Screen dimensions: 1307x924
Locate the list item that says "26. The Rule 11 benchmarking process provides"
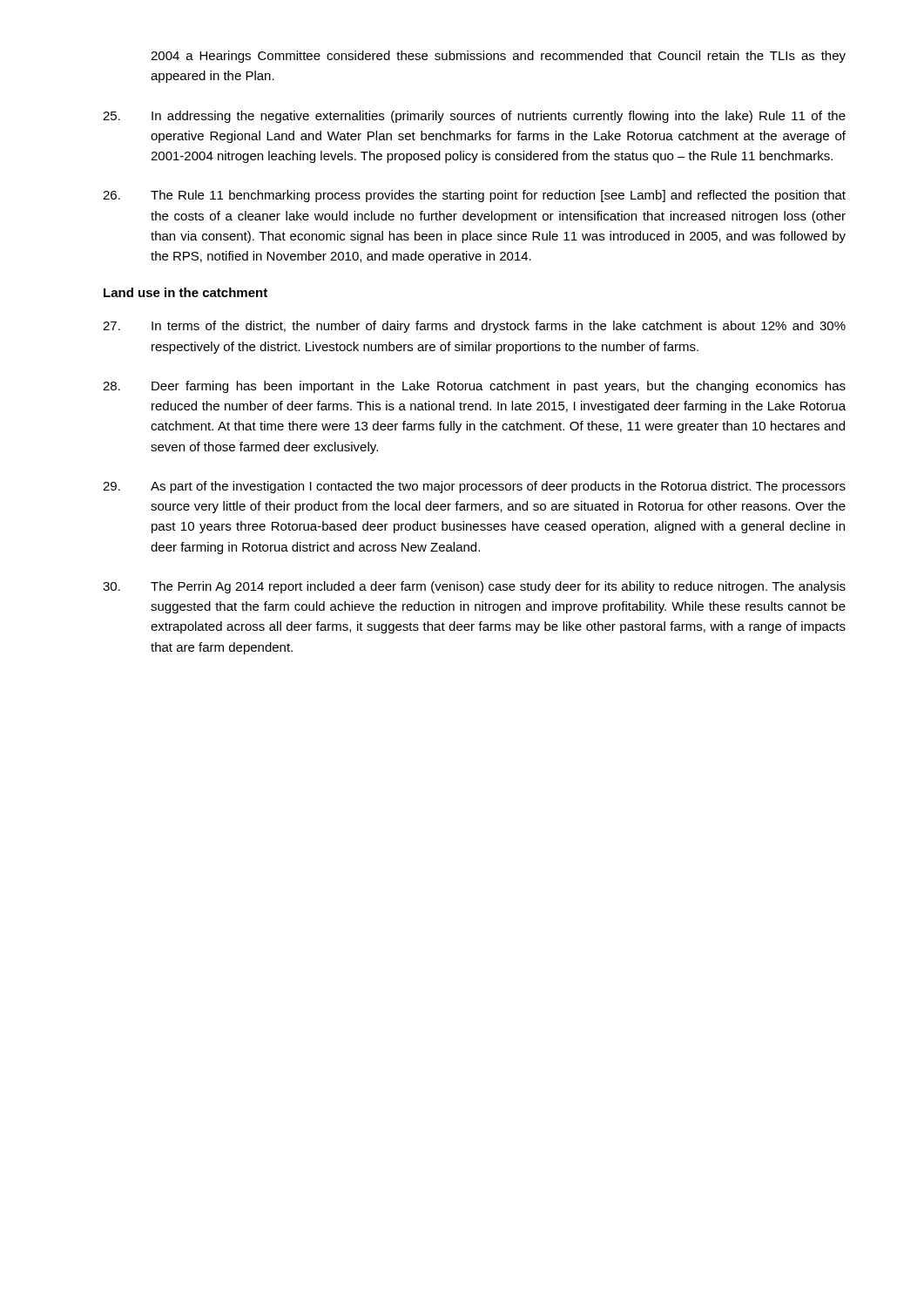(474, 225)
